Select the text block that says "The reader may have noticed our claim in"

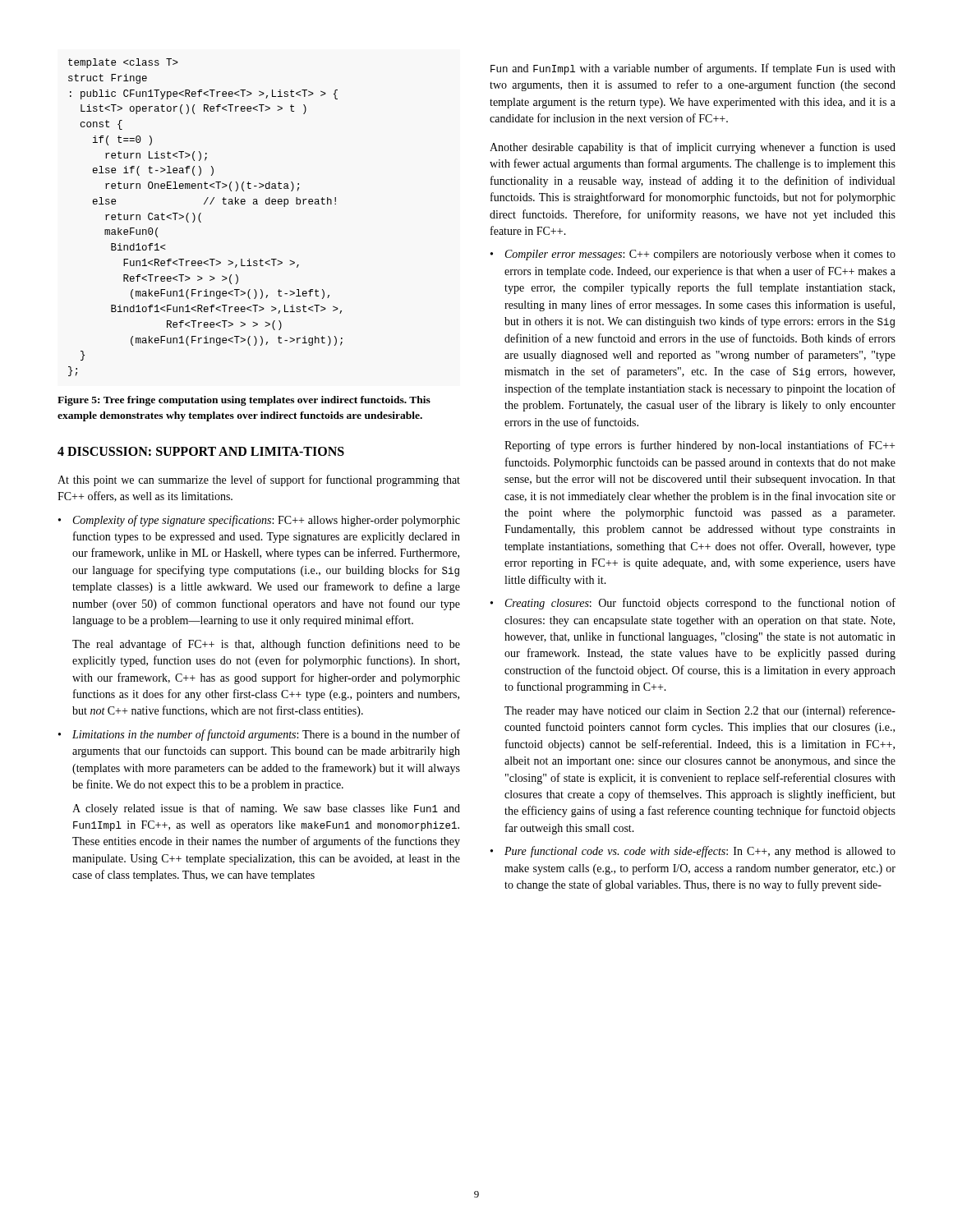pyautogui.click(x=700, y=770)
